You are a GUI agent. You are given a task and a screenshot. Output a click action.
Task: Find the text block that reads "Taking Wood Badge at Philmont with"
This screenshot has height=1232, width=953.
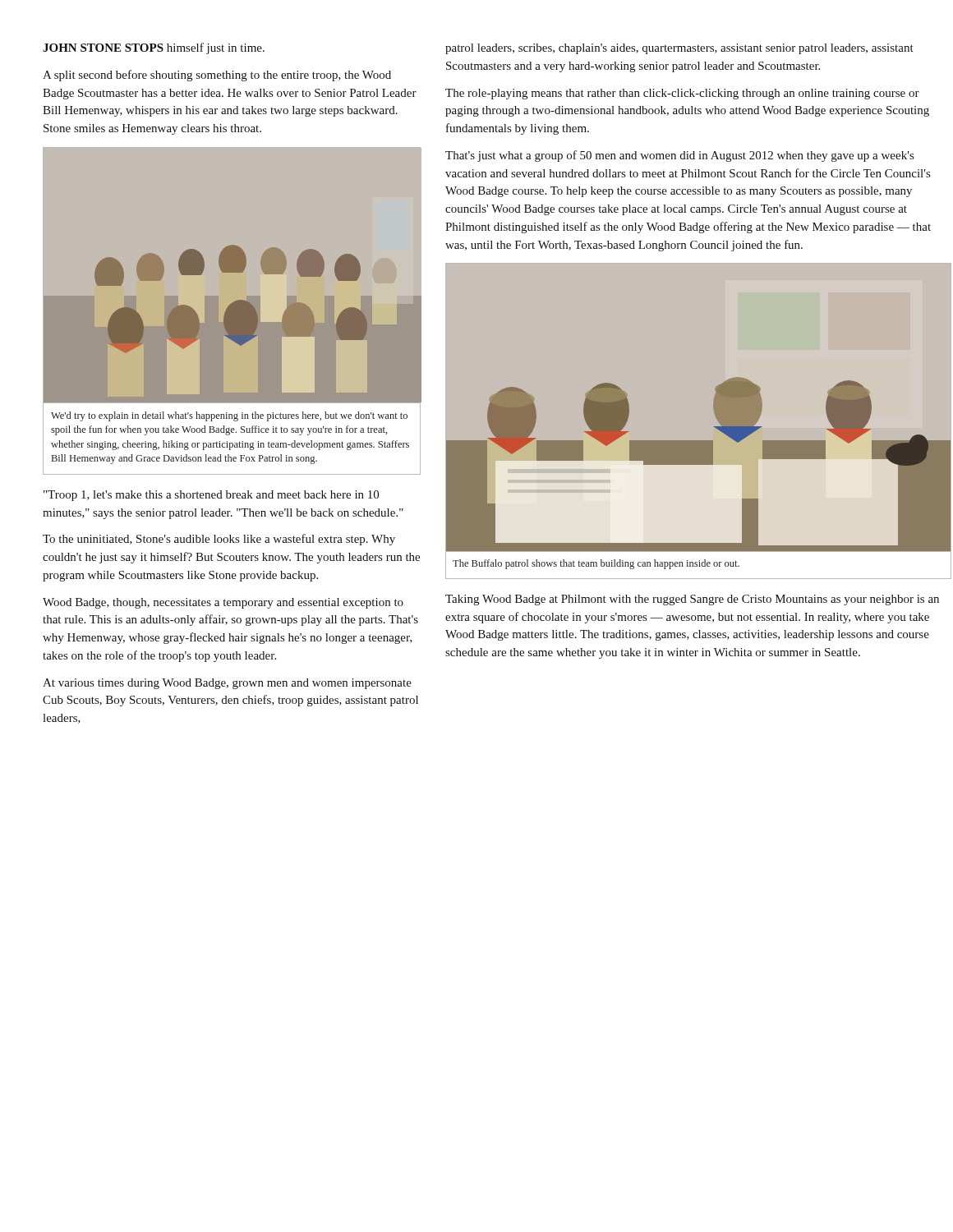point(692,625)
